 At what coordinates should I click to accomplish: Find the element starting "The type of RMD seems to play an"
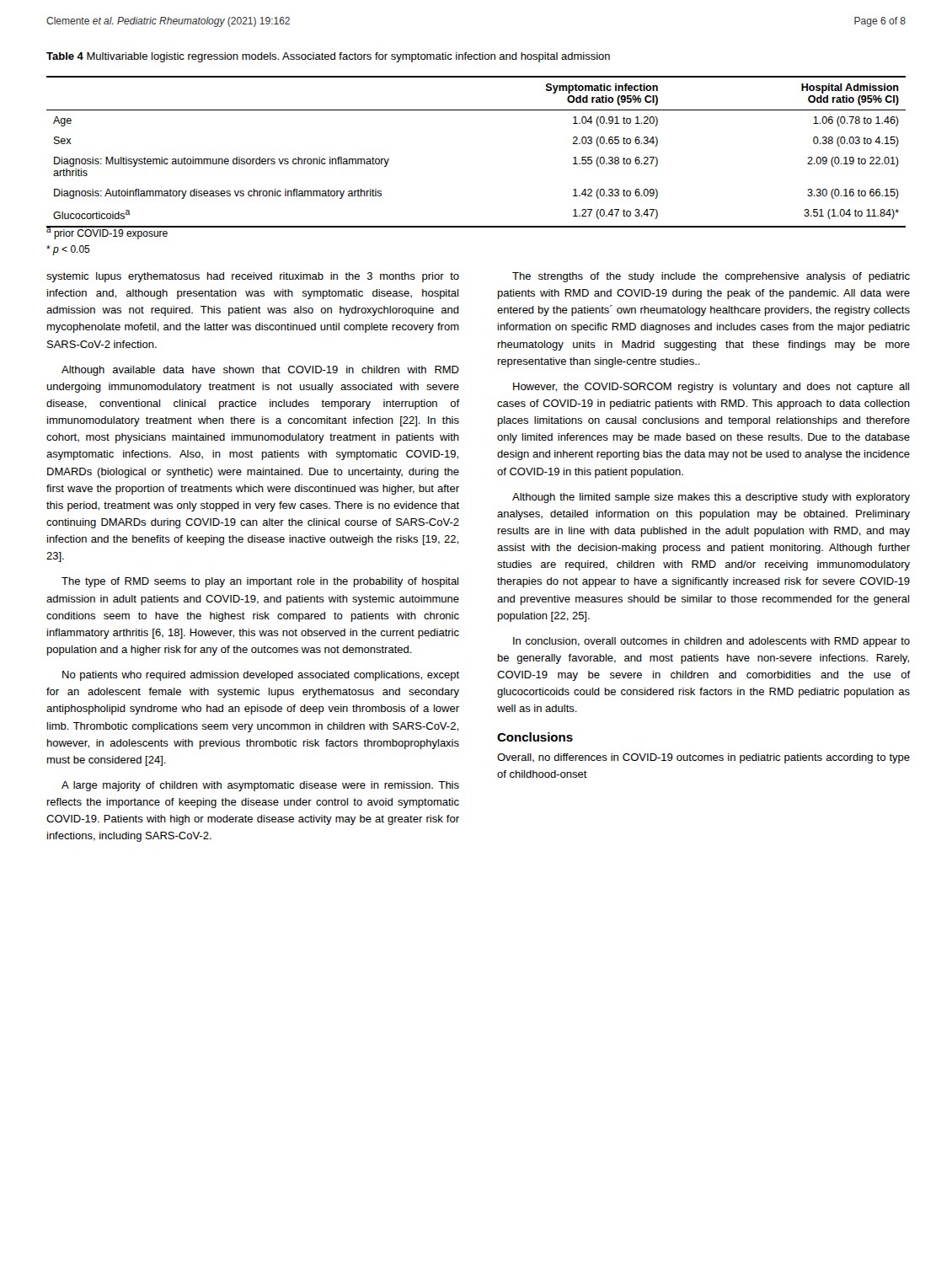tap(253, 616)
